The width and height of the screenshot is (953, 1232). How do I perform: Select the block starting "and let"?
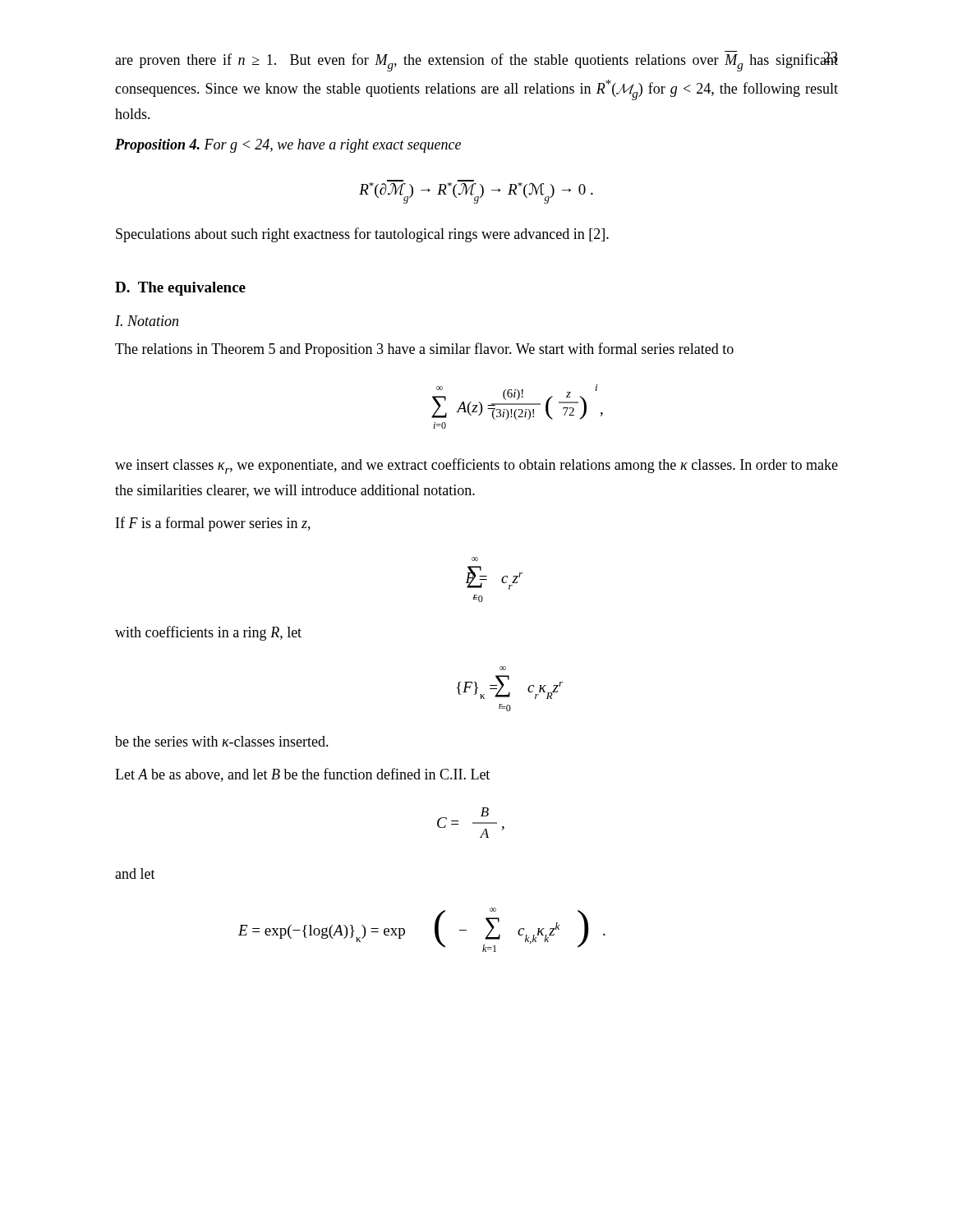[135, 874]
